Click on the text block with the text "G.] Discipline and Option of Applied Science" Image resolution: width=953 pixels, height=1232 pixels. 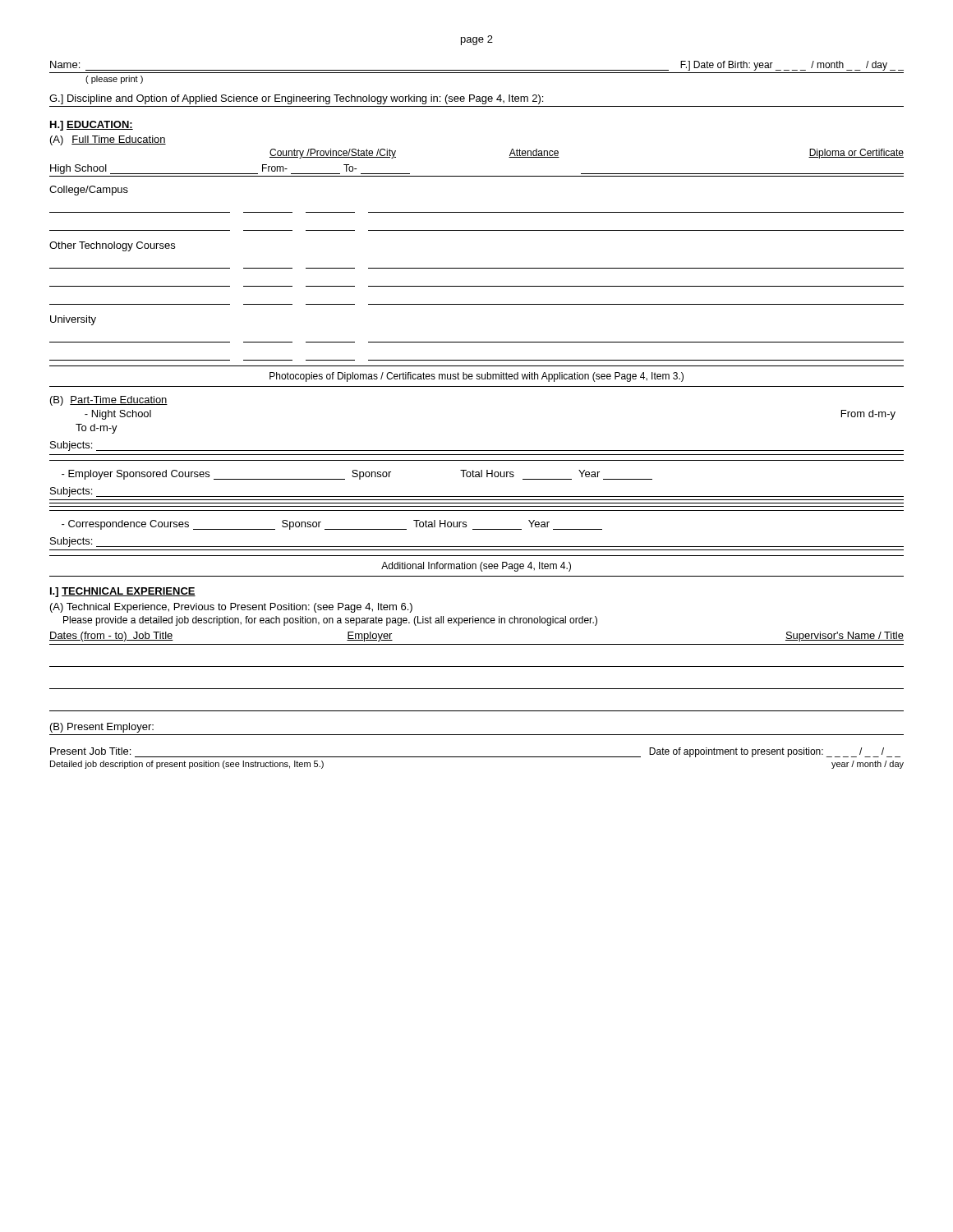pyautogui.click(x=297, y=98)
